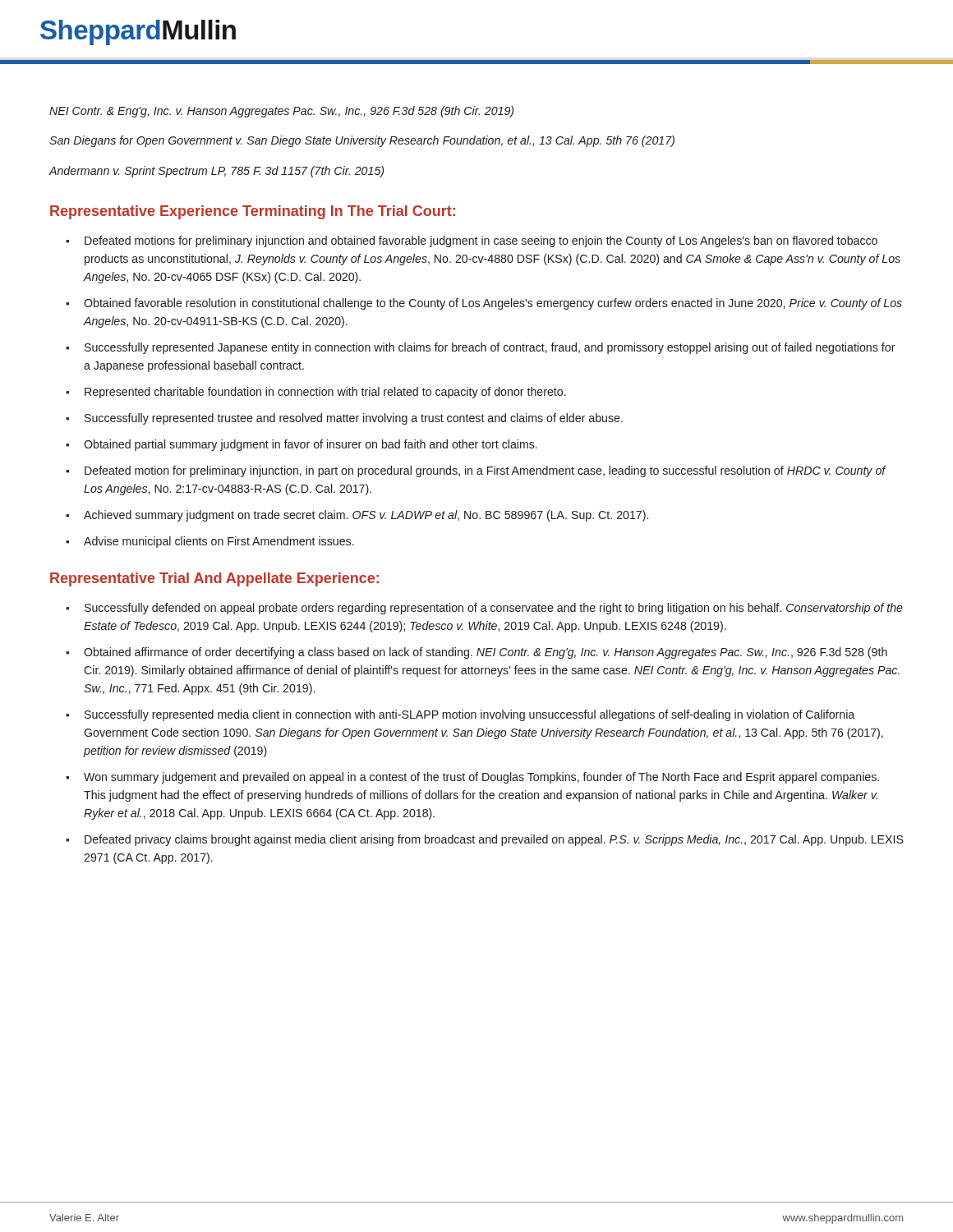Select the region starting "Successfully represented media client in connection"
Image resolution: width=953 pixels, height=1232 pixels.
[484, 732]
